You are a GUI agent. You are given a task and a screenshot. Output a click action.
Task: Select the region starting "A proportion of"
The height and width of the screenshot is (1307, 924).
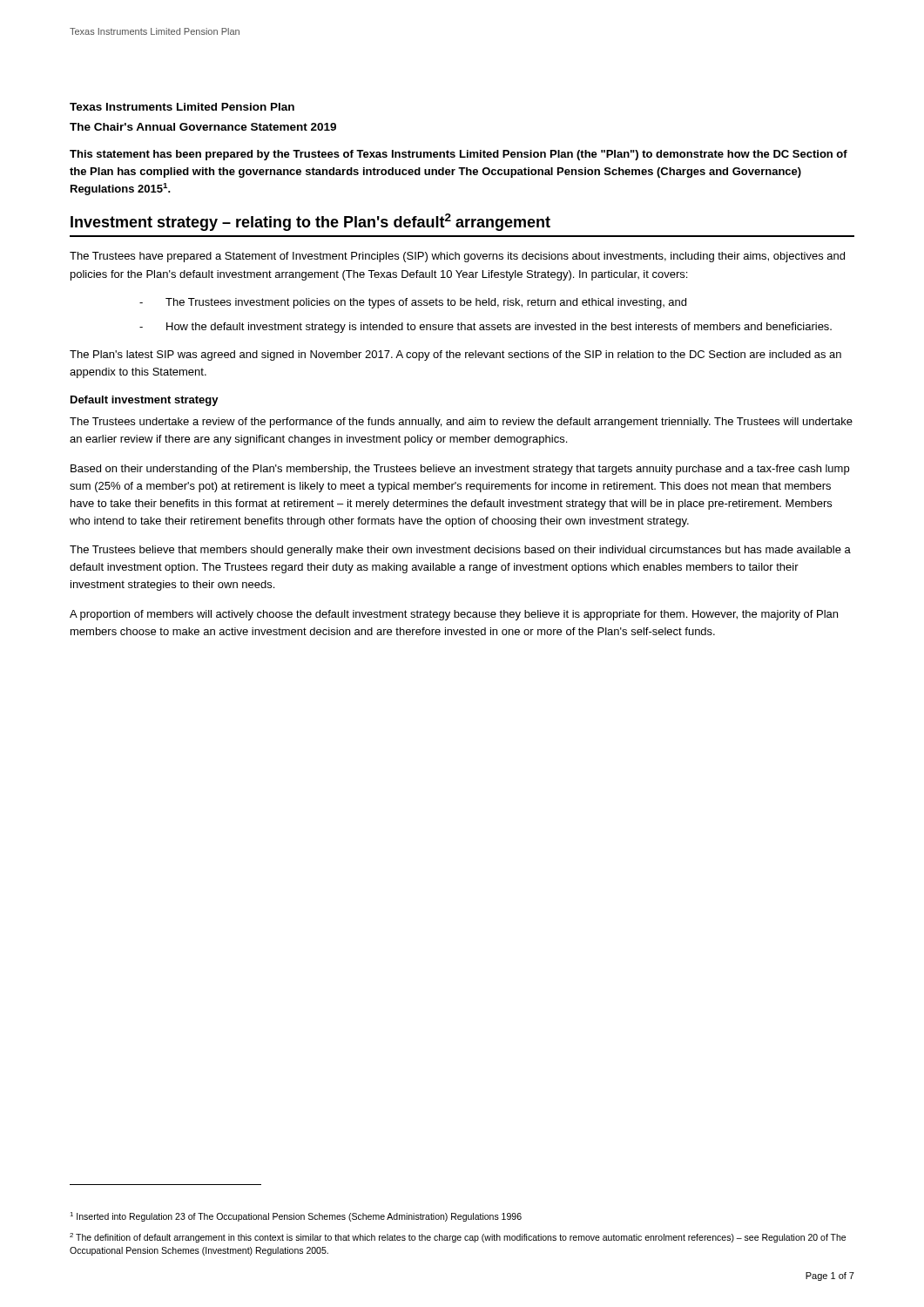pos(454,622)
